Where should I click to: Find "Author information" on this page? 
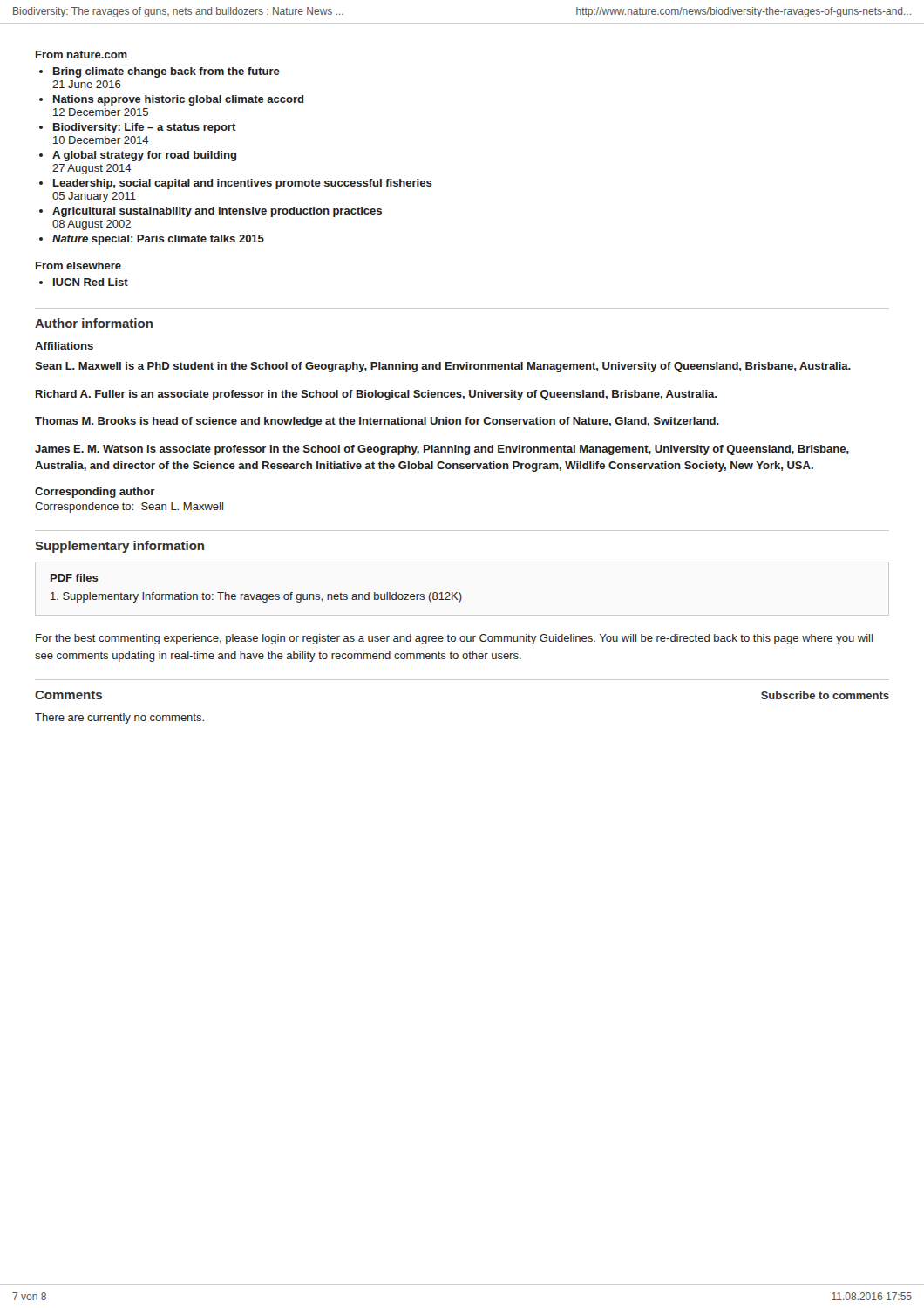tap(94, 323)
